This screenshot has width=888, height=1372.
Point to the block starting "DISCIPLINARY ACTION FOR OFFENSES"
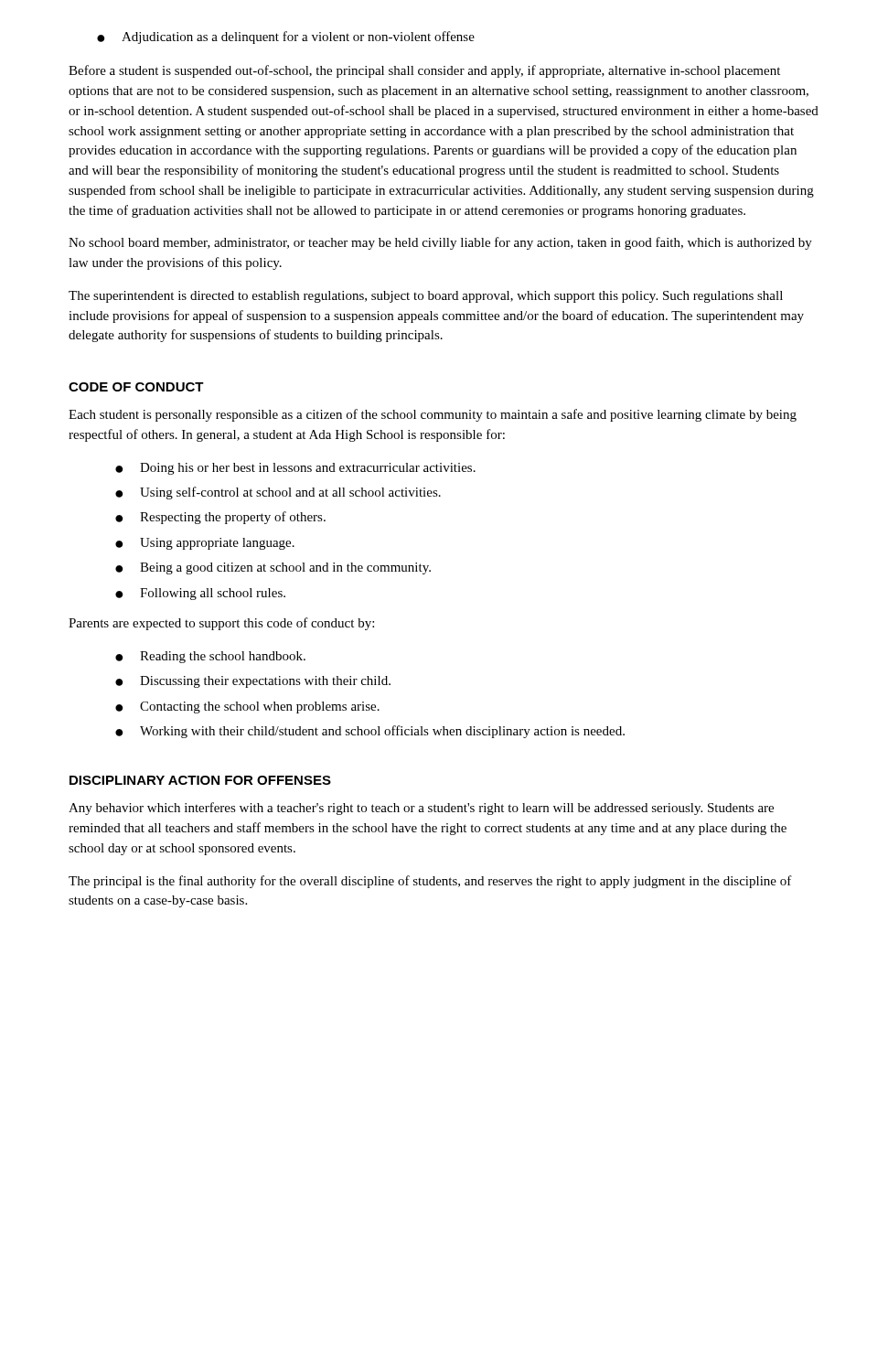point(200,780)
